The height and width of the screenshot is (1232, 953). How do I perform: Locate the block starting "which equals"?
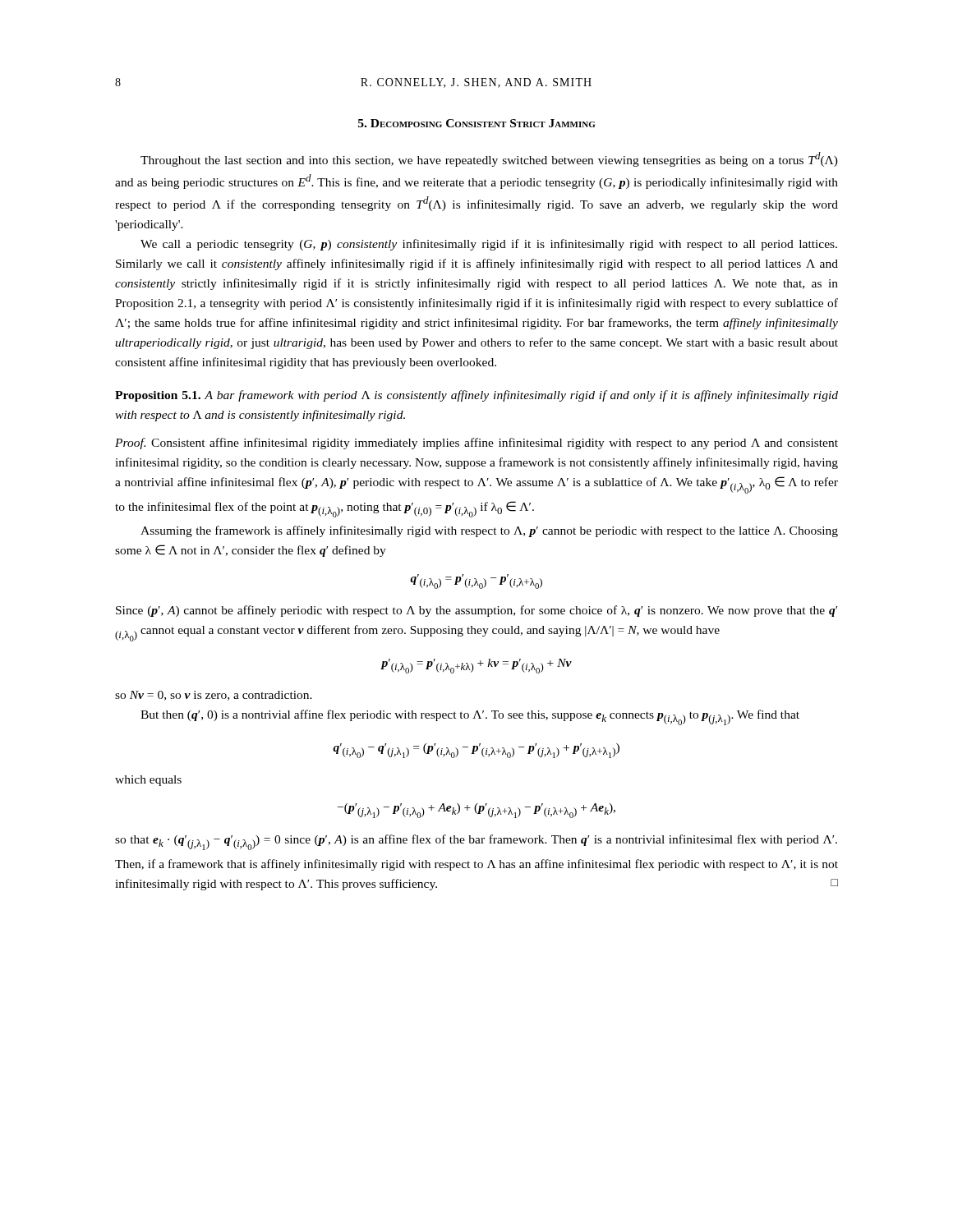[148, 779]
